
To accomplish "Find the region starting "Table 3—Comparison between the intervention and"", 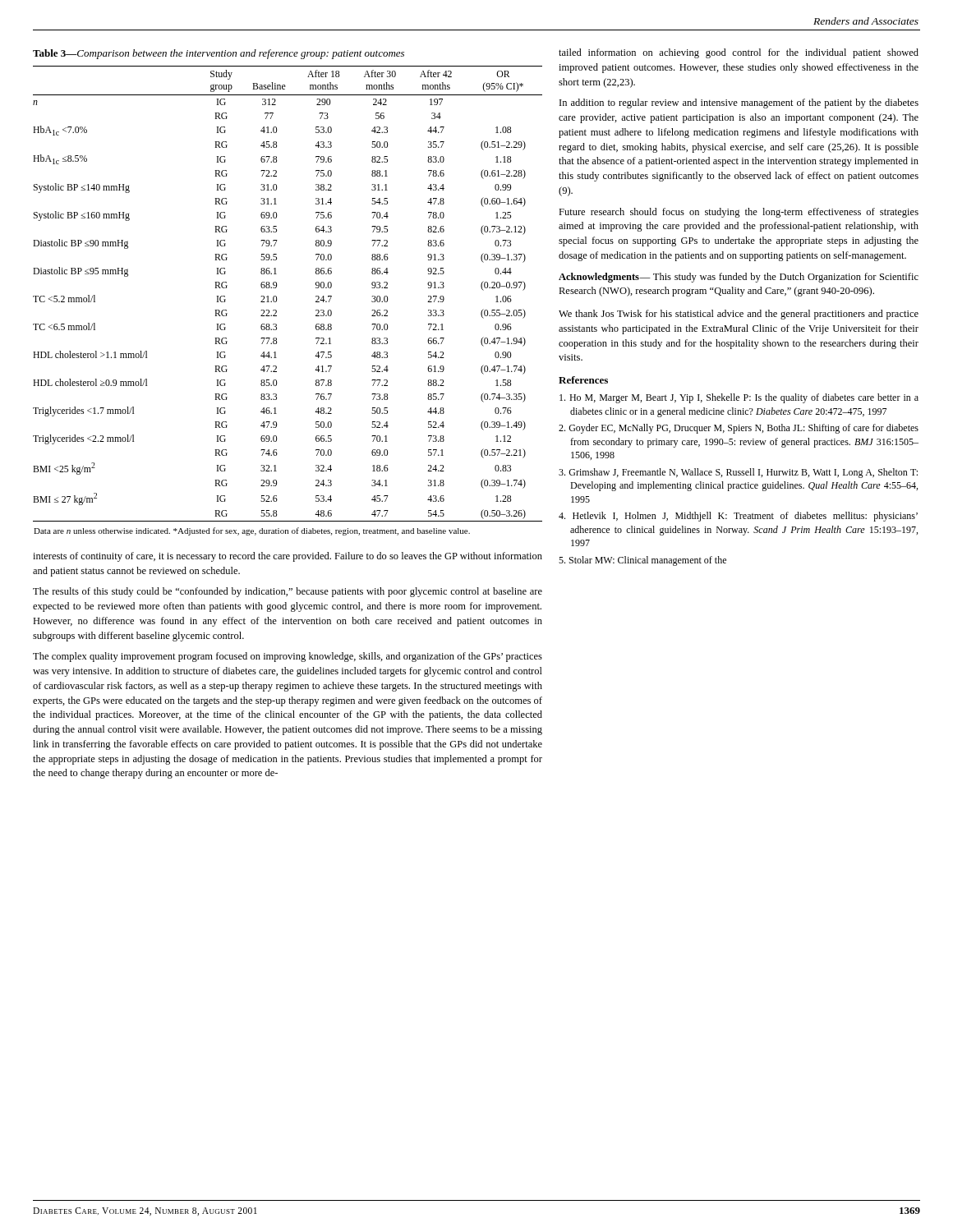I will 219,53.
